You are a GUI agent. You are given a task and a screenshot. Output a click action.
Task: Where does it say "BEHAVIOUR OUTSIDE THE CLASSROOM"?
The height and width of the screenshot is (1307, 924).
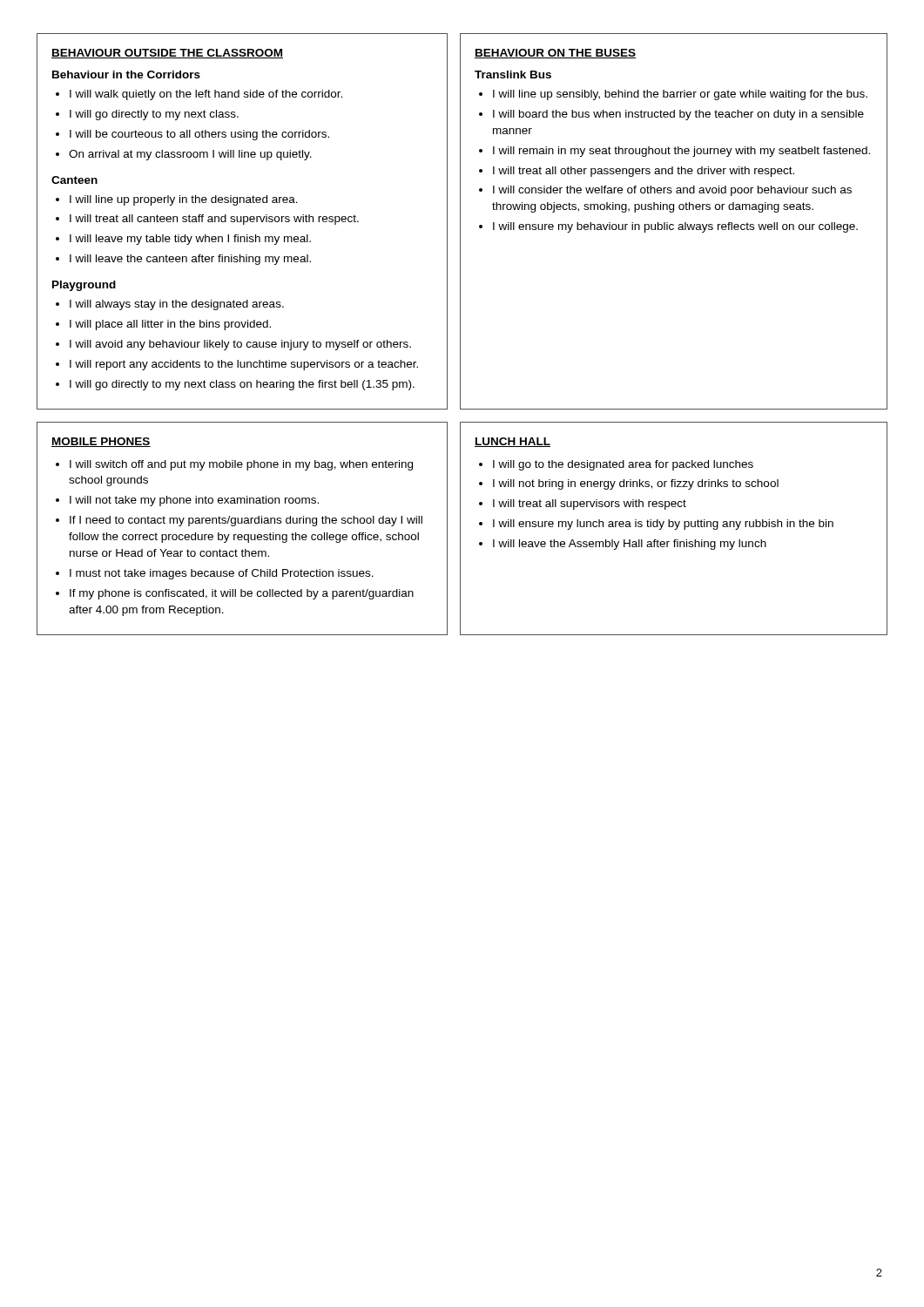pos(167,53)
